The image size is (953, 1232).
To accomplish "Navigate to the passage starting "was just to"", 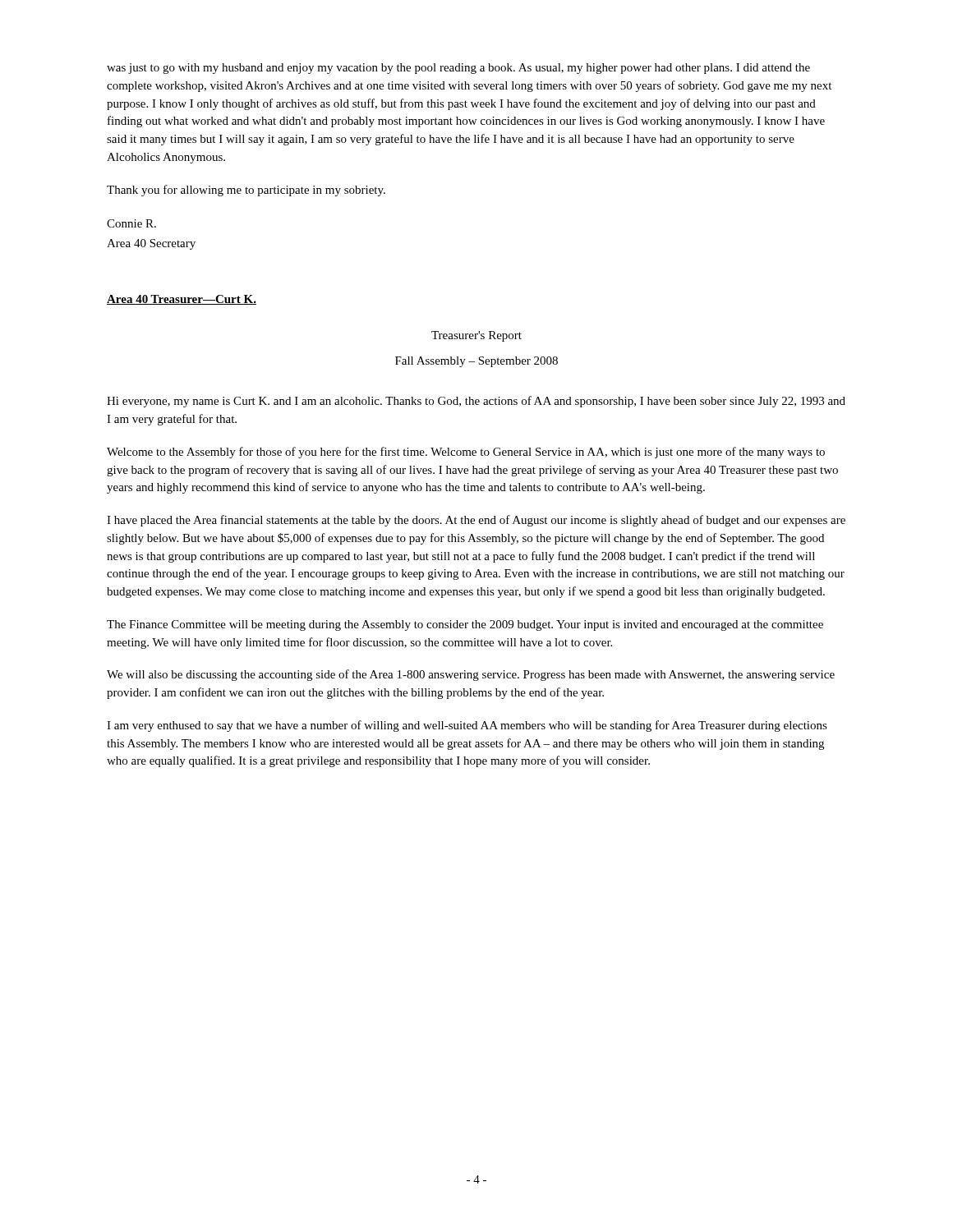I will point(469,112).
